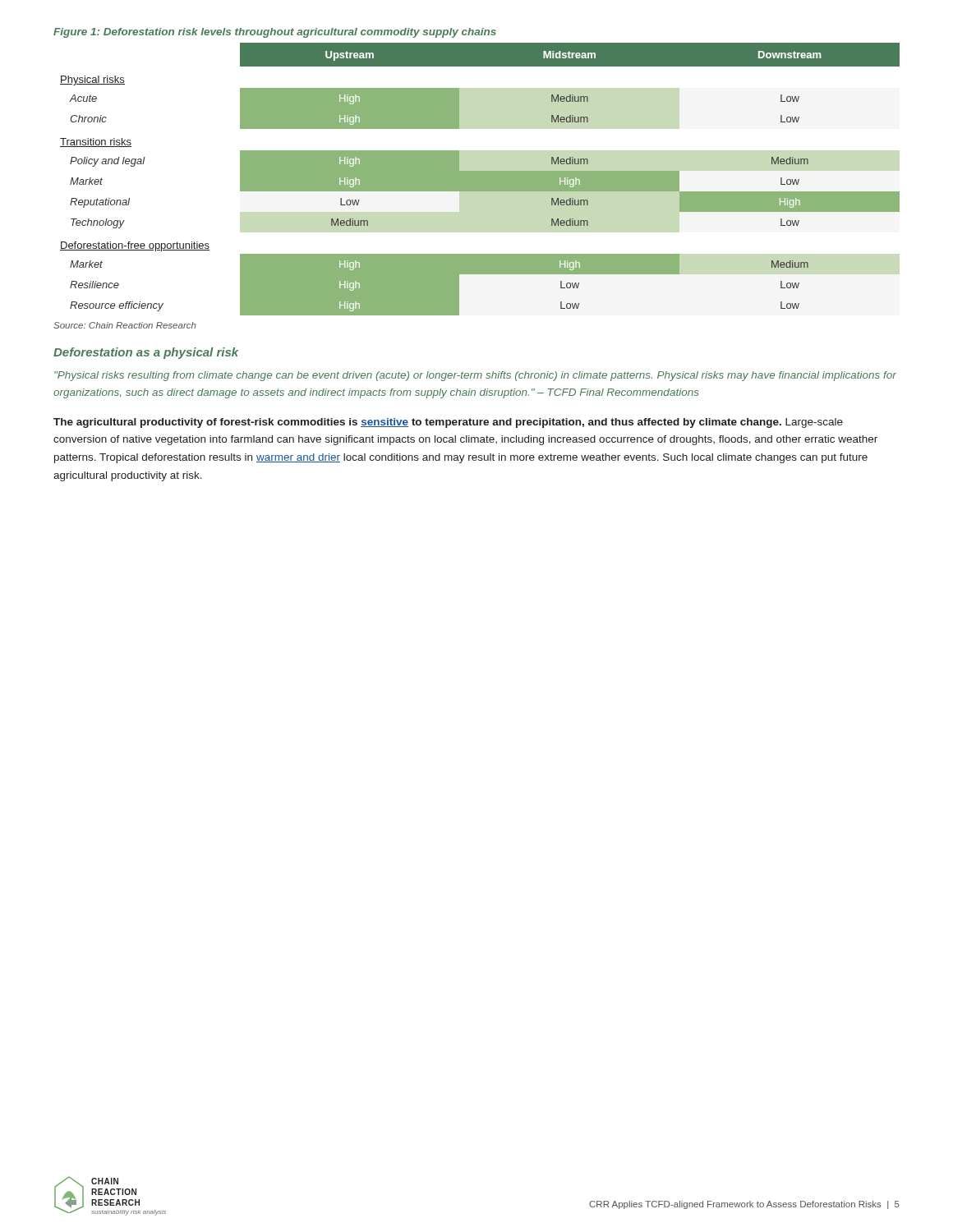Select the section header that says "Deforestation as a physical risk"
This screenshot has width=953, height=1232.
click(x=146, y=352)
